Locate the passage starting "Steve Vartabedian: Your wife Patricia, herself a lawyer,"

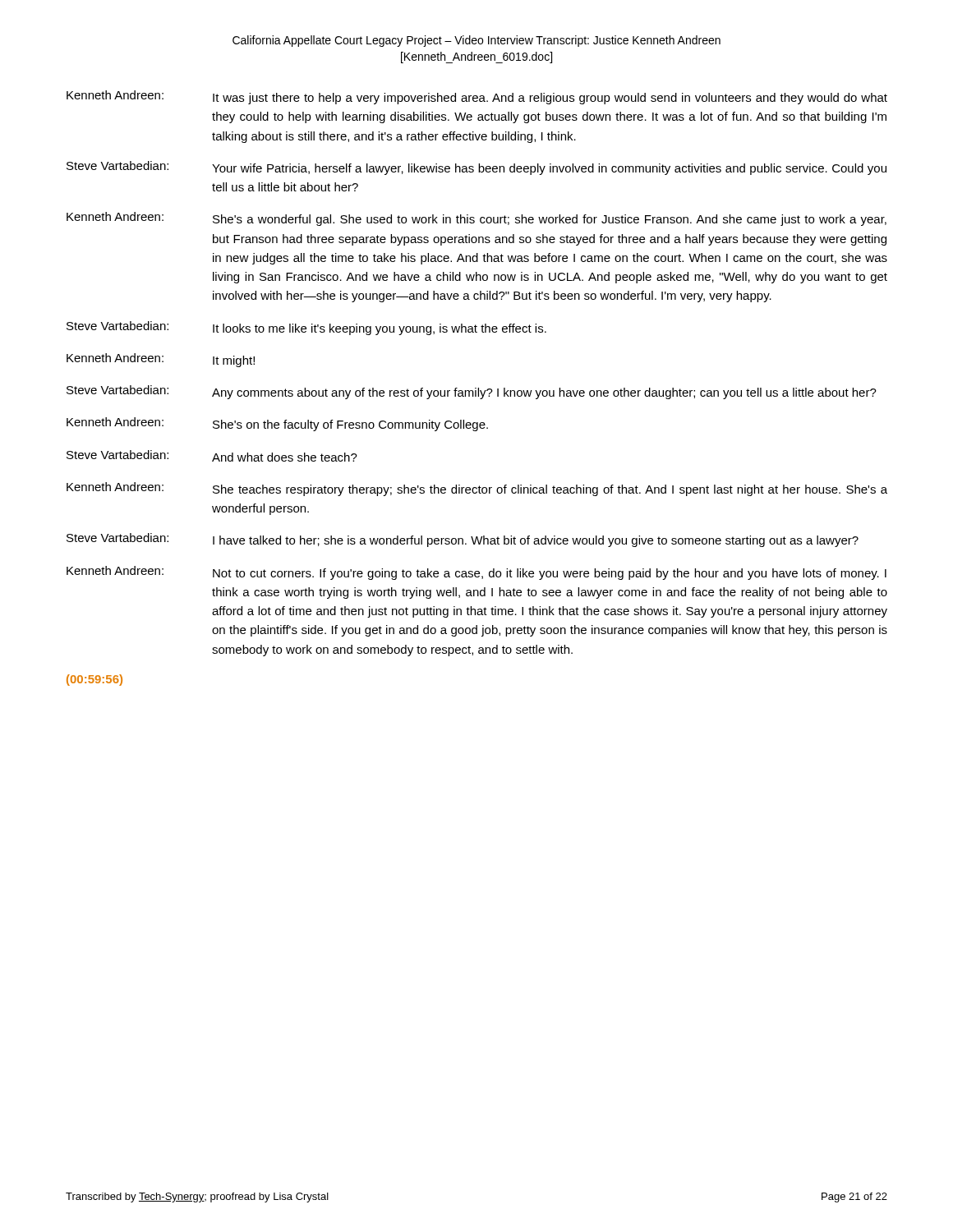(x=476, y=178)
